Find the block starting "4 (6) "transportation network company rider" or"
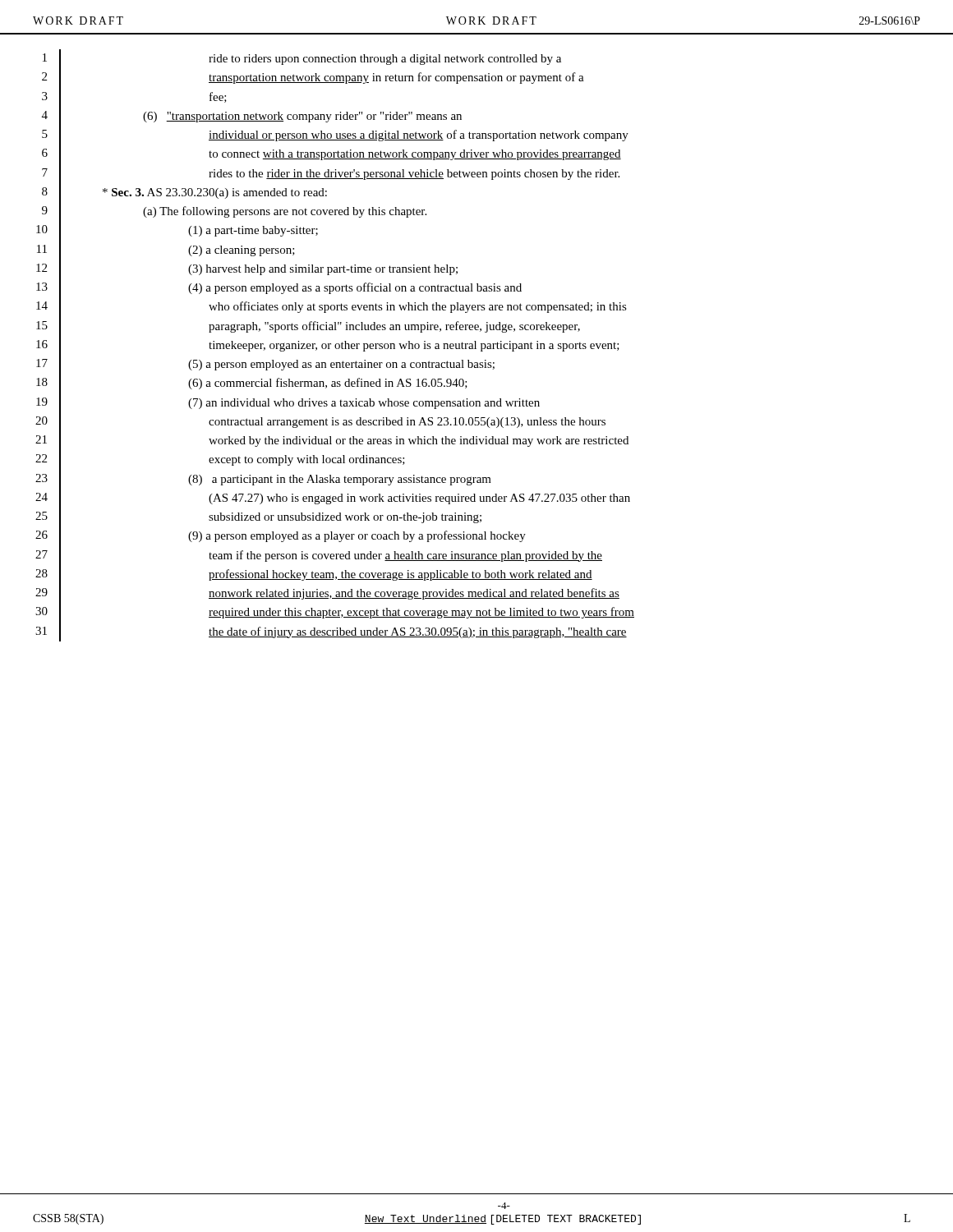 (231, 116)
